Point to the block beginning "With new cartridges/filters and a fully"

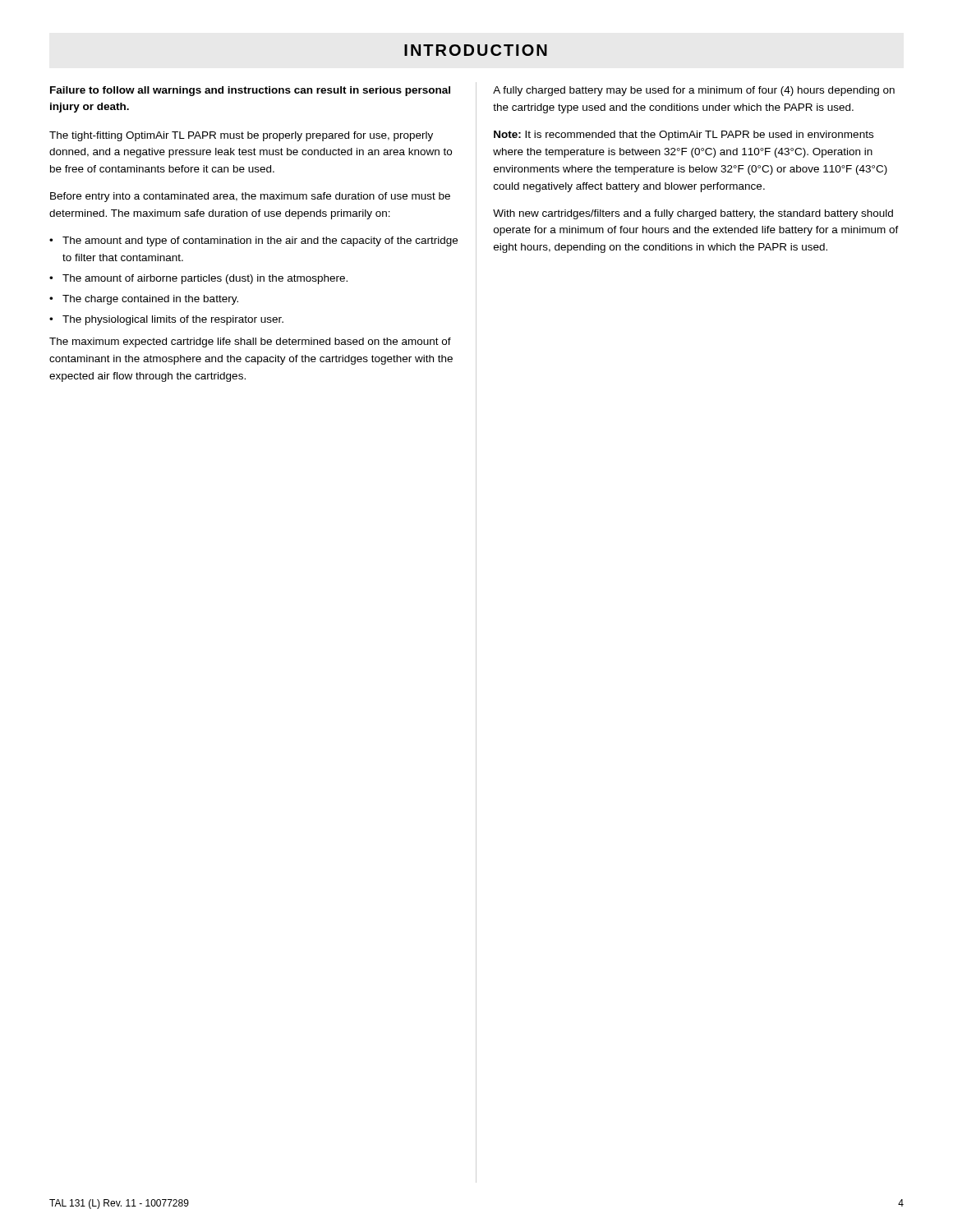[x=696, y=230]
